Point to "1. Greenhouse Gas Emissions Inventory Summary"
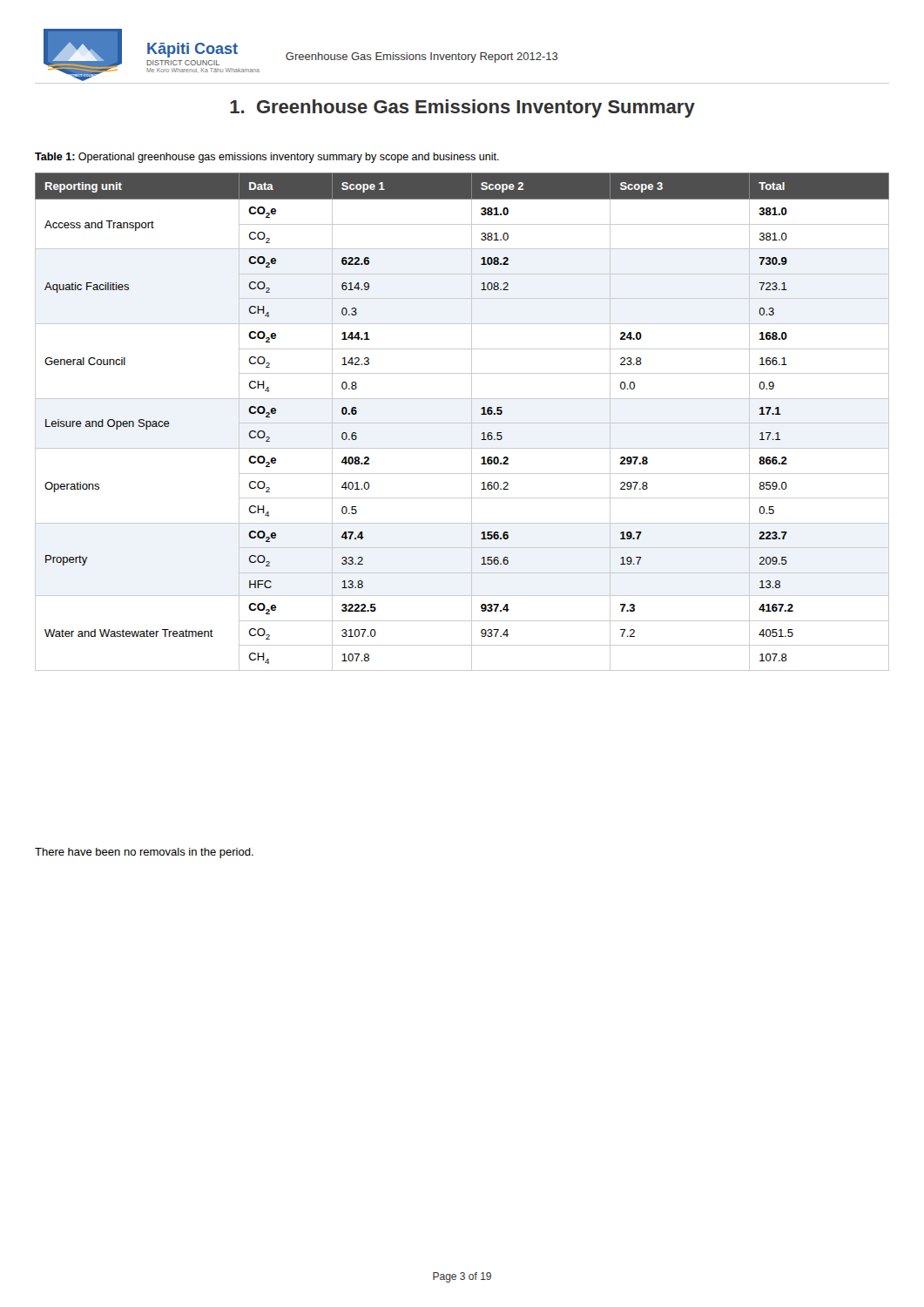This screenshot has width=924, height=1307. click(462, 107)
